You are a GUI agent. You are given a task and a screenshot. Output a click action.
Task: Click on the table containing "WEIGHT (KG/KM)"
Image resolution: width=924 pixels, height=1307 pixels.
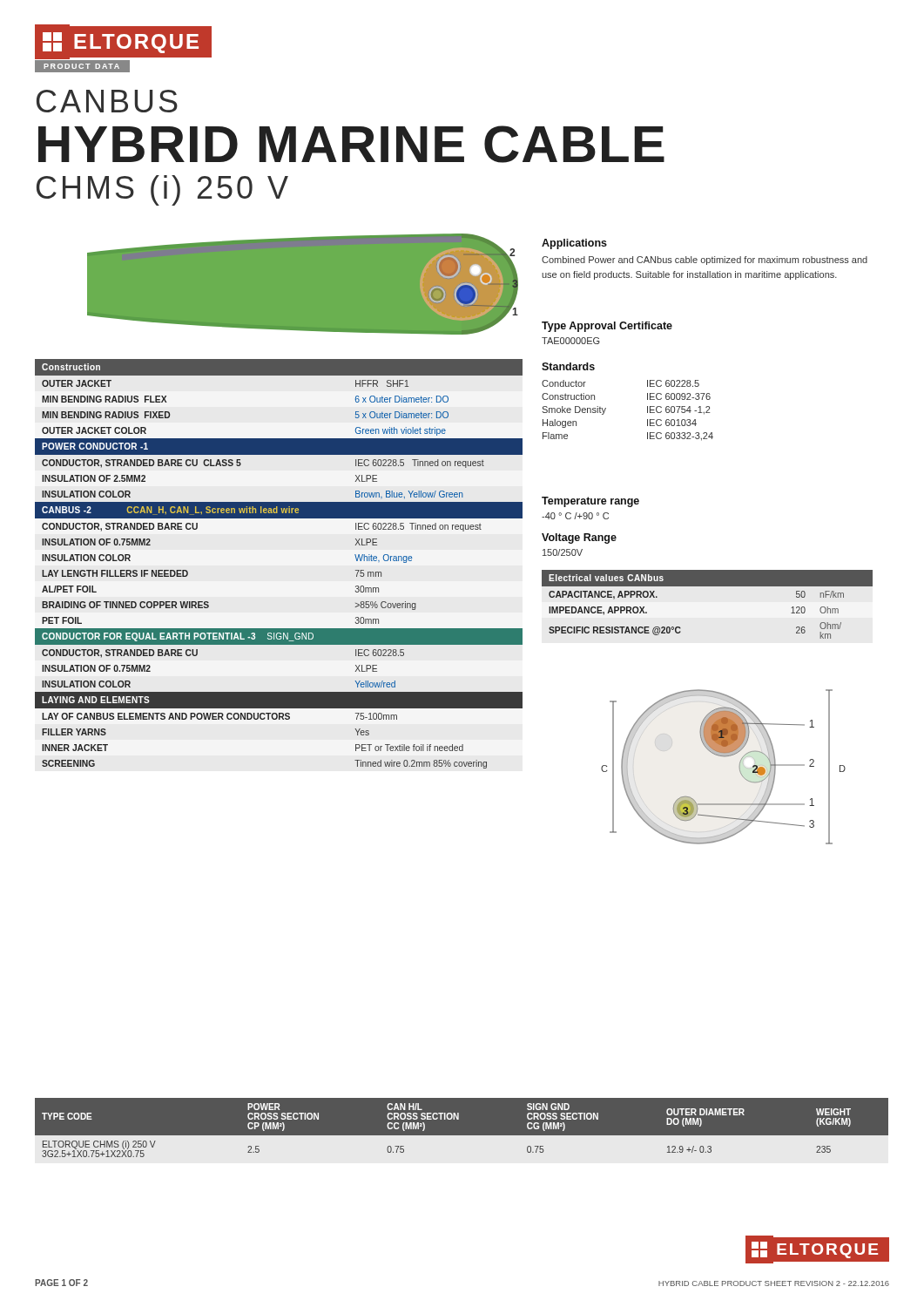point(462,1131)
